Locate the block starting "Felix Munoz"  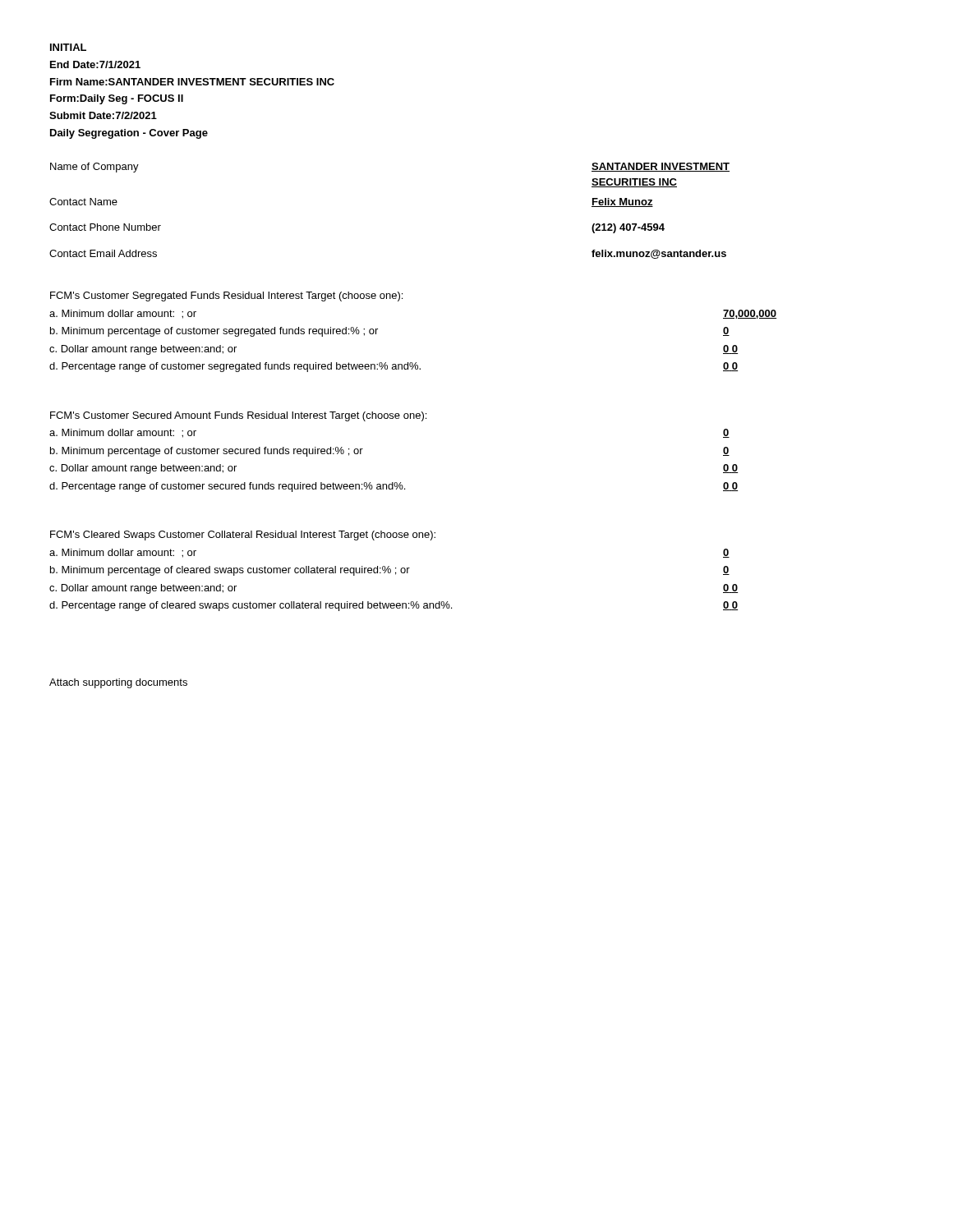622,201
